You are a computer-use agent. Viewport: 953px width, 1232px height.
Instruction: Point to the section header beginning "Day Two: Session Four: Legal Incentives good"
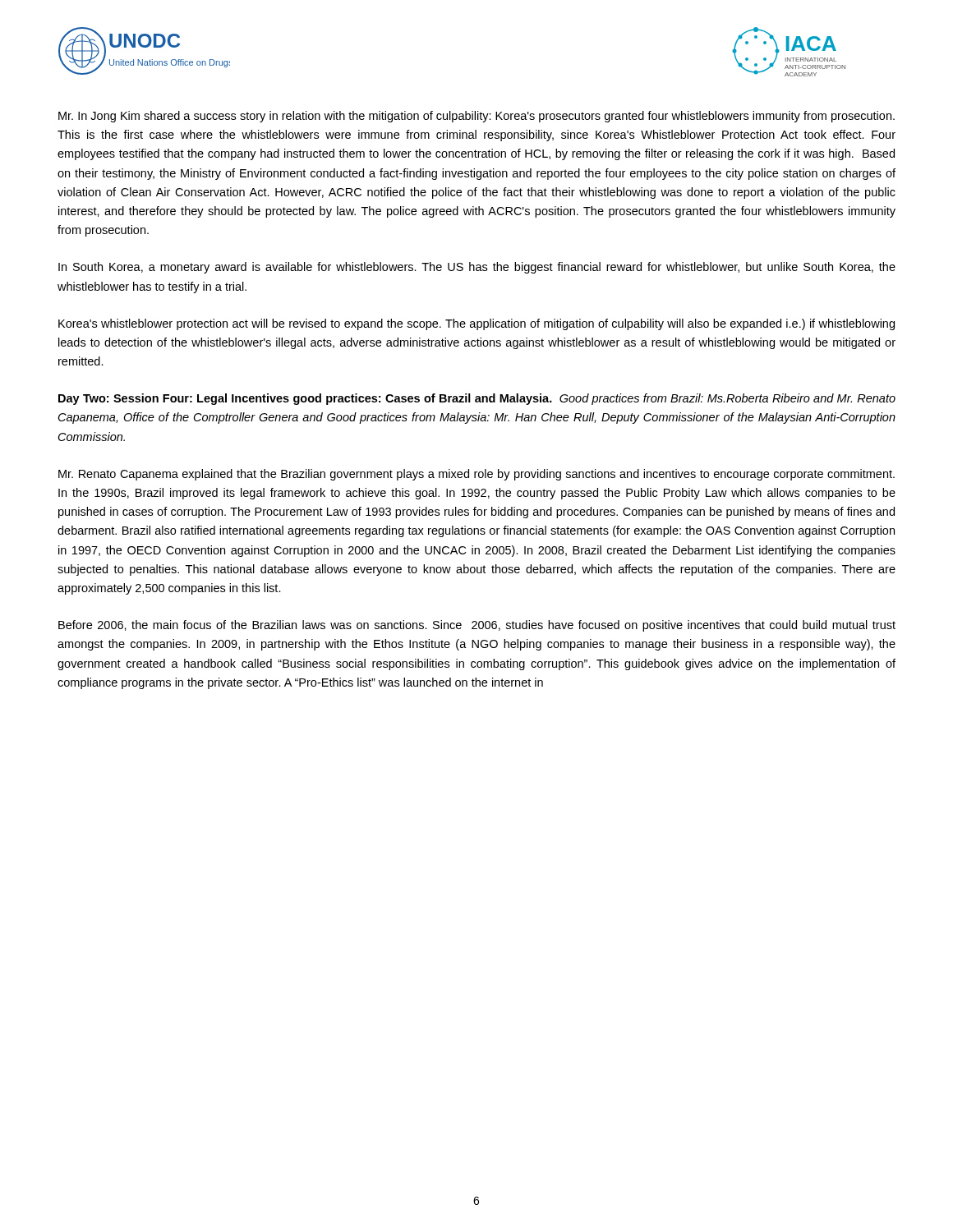point(476,418)
